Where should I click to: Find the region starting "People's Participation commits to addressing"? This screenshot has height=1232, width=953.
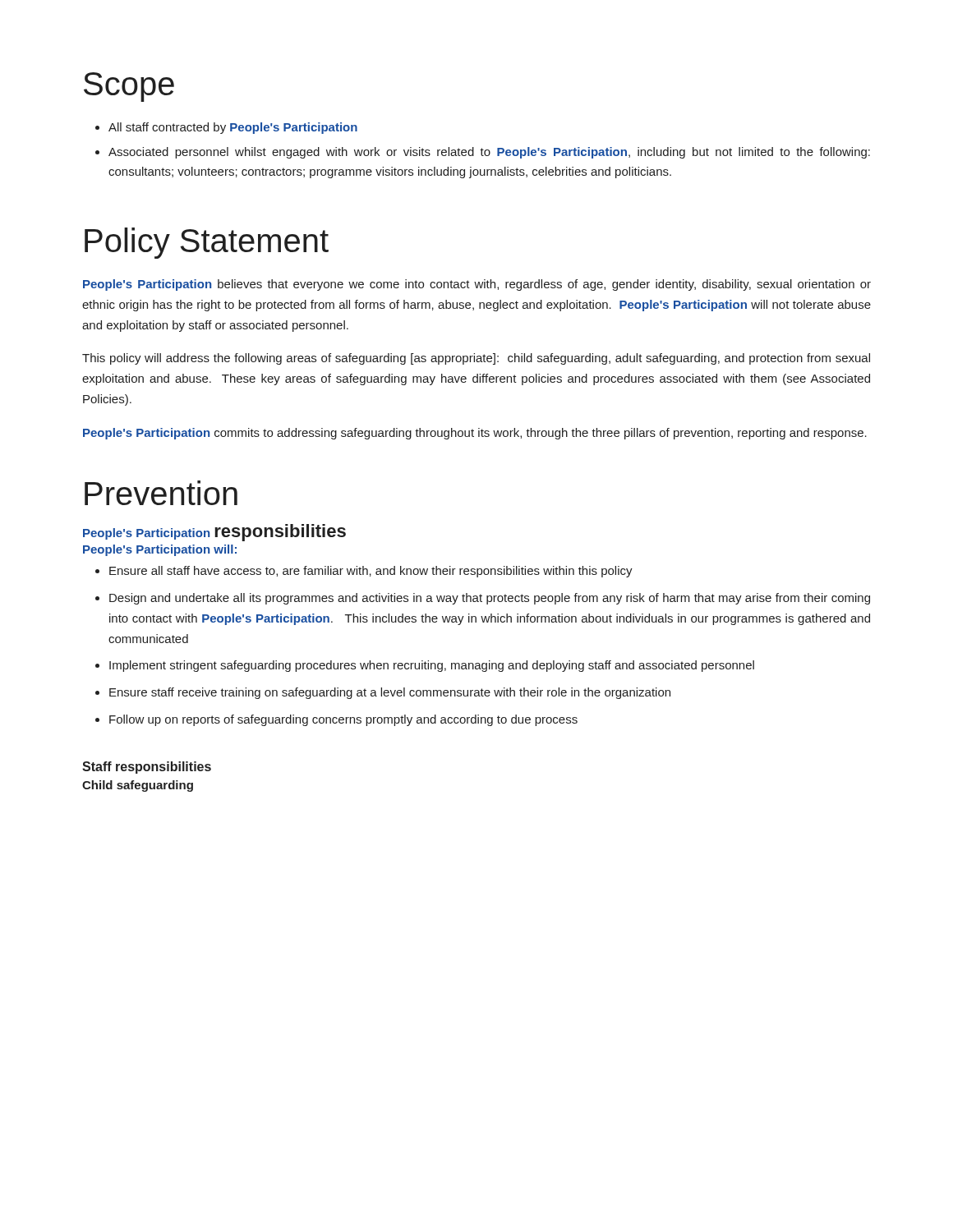coord(476,433)
